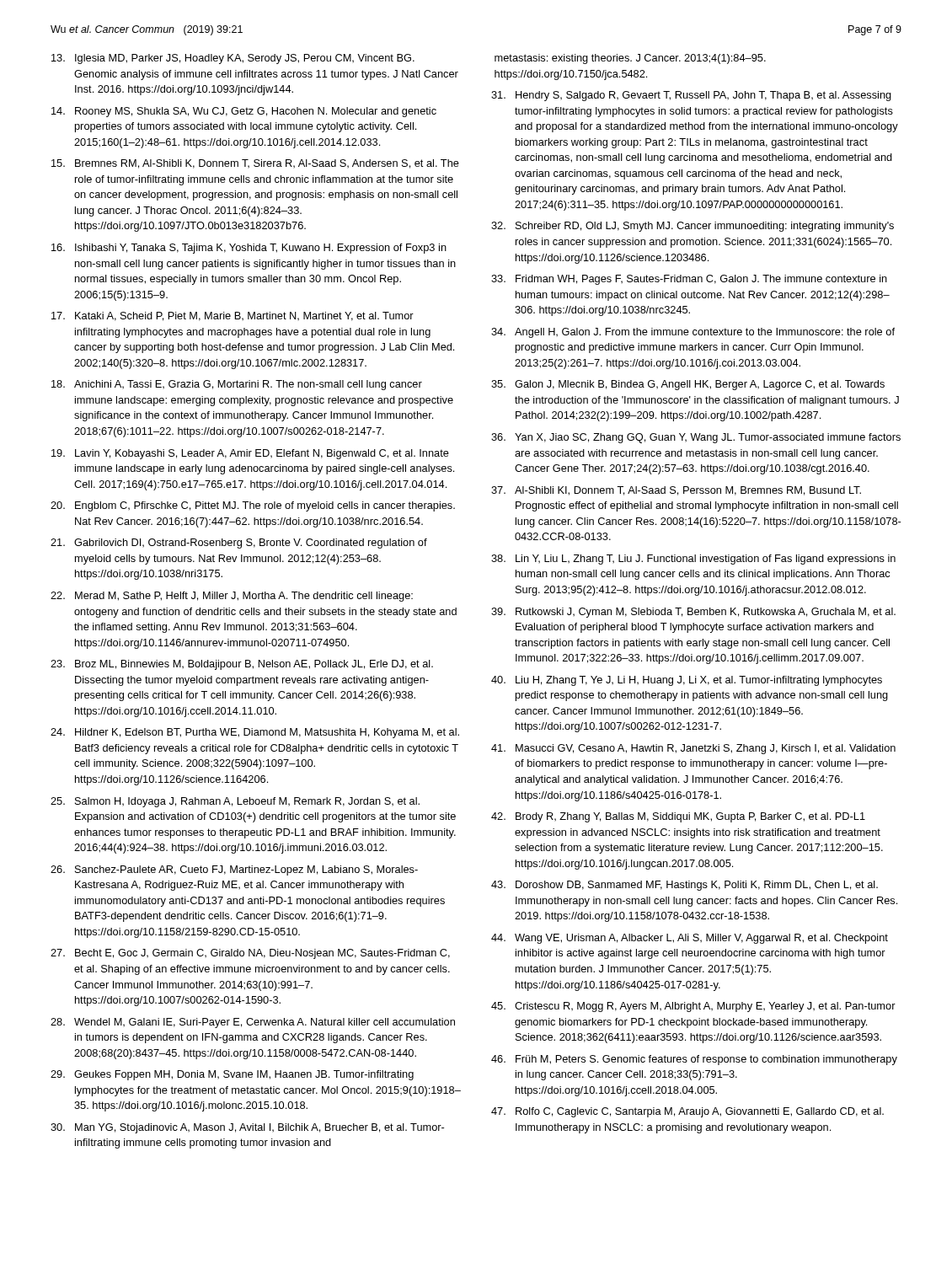
Task: Find the block on this page that starts "18. Anichini A, Tassi E, Grazia G, Mortarini"
Action: click(256, 408)
